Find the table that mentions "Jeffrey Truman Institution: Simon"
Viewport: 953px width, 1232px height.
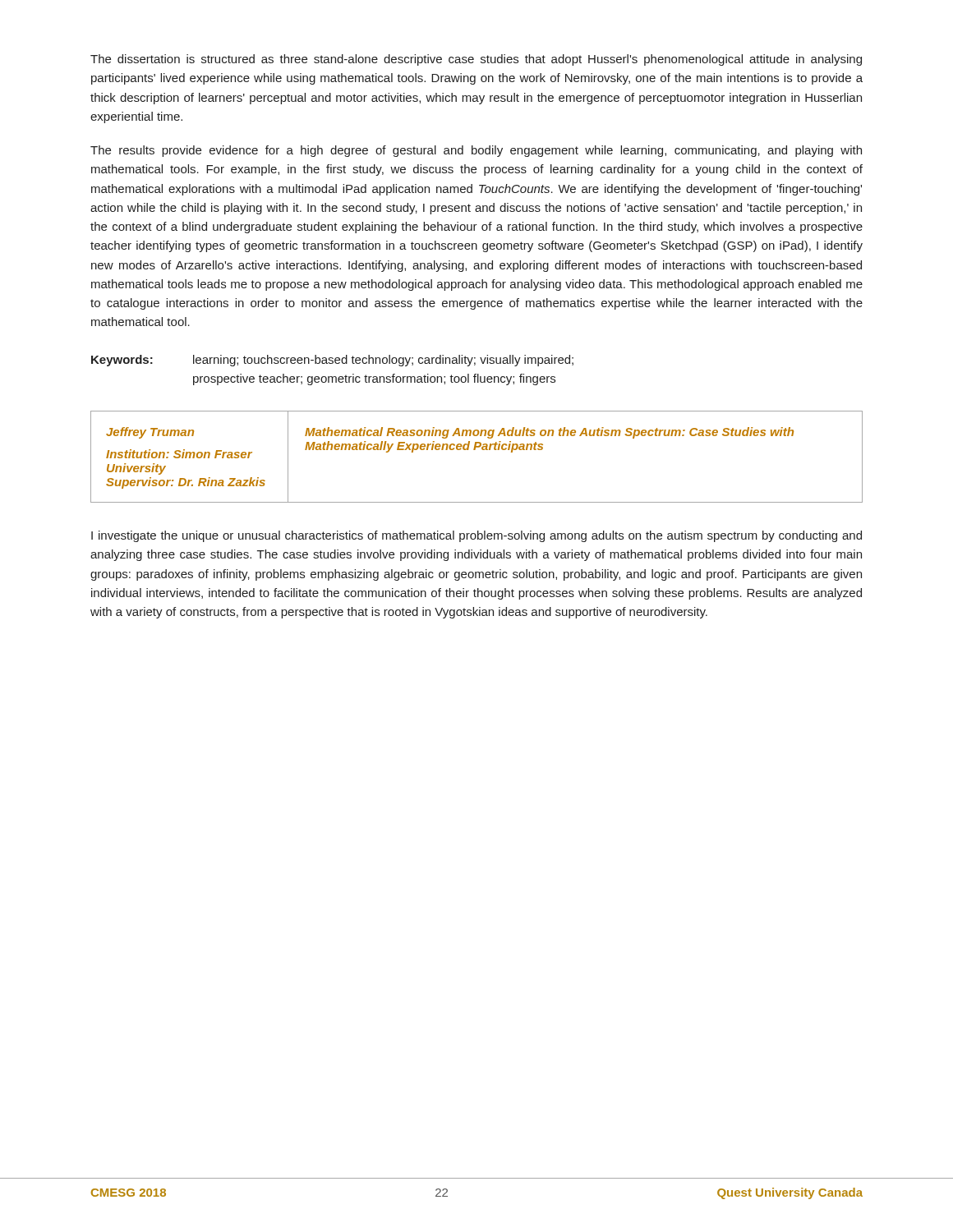(x=476, y=457)
